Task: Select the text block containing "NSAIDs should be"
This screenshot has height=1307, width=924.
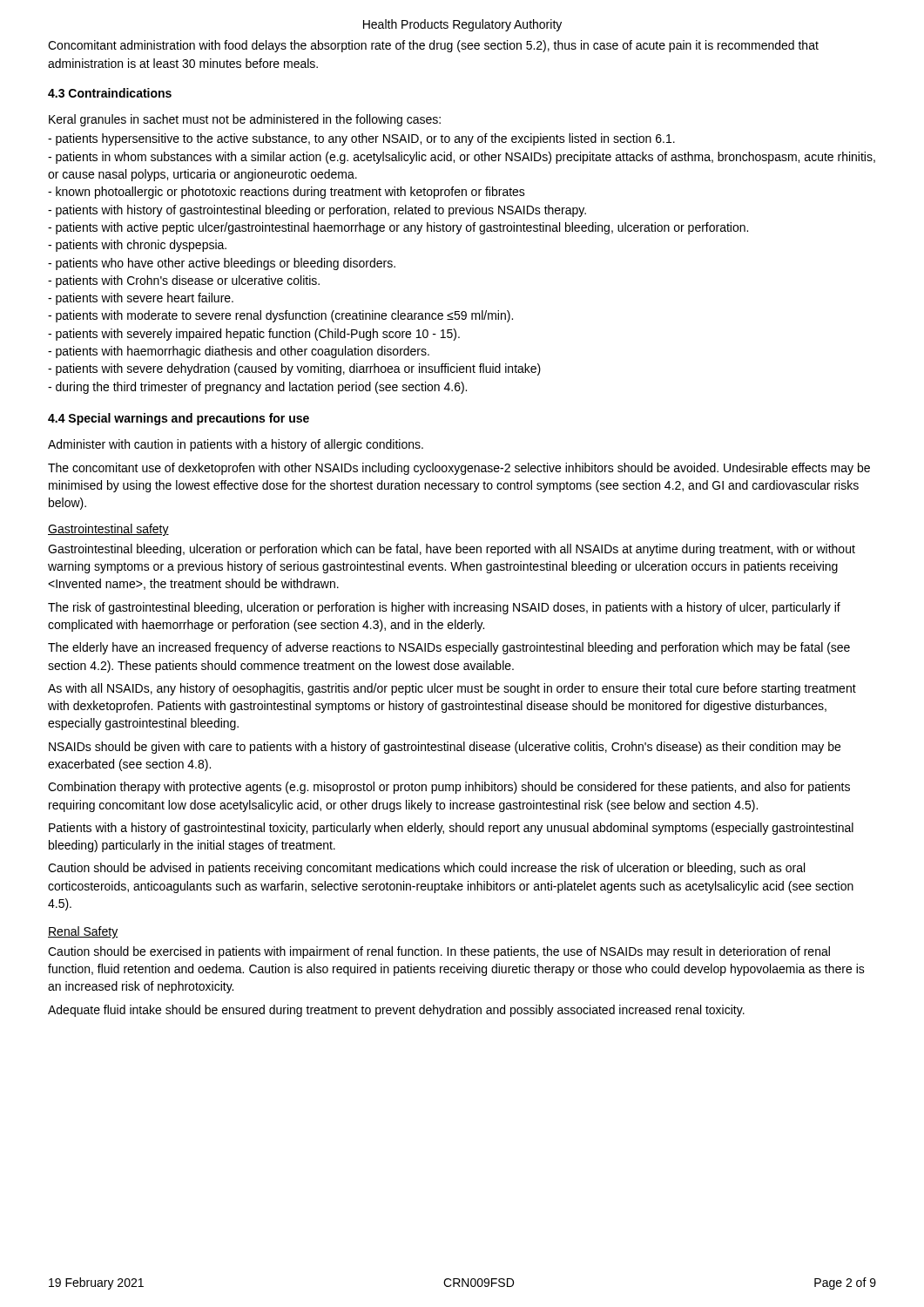Action: click(444, 755)
